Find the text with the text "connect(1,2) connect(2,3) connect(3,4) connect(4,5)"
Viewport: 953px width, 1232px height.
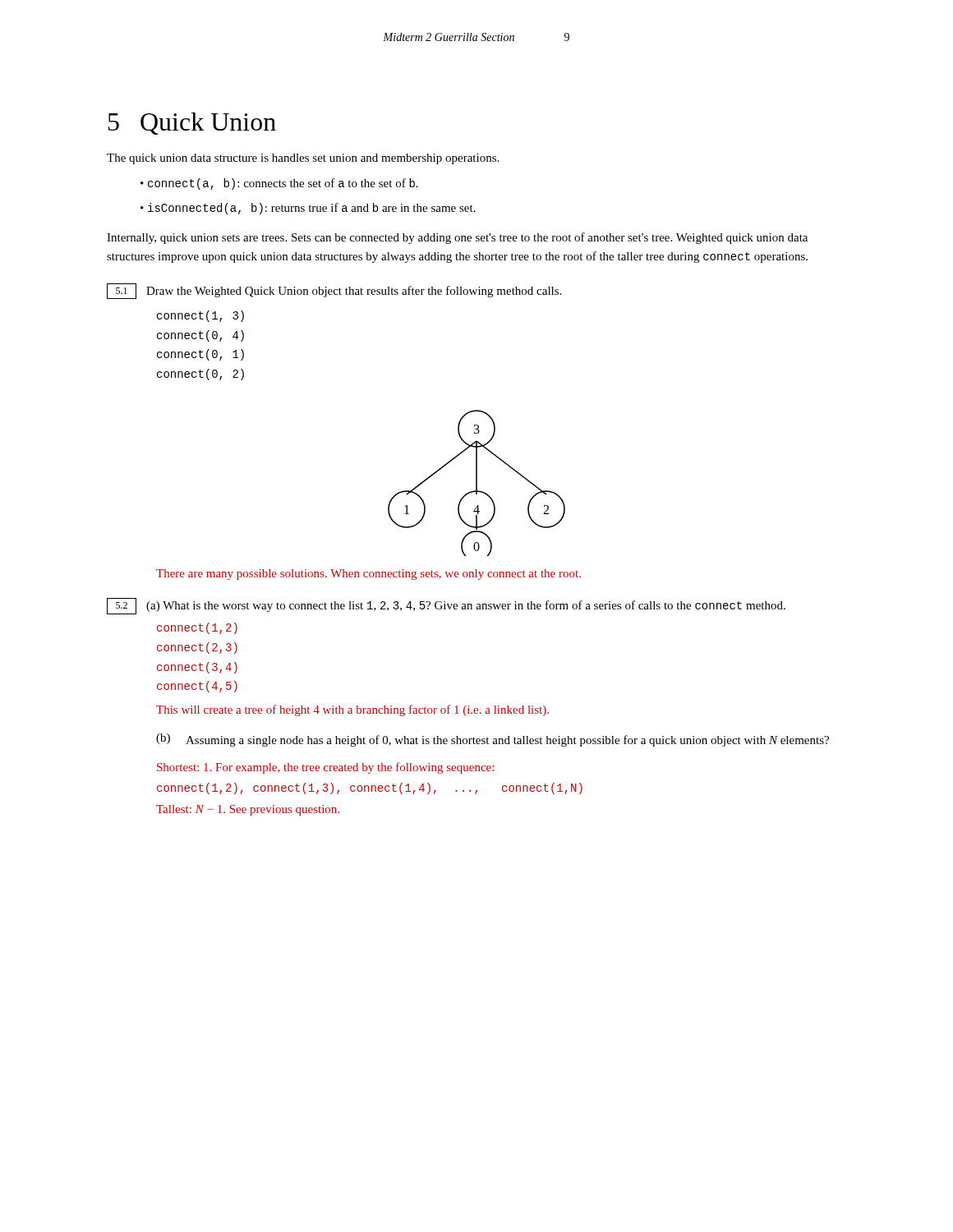pyautogui.click(x=198, y=658)
